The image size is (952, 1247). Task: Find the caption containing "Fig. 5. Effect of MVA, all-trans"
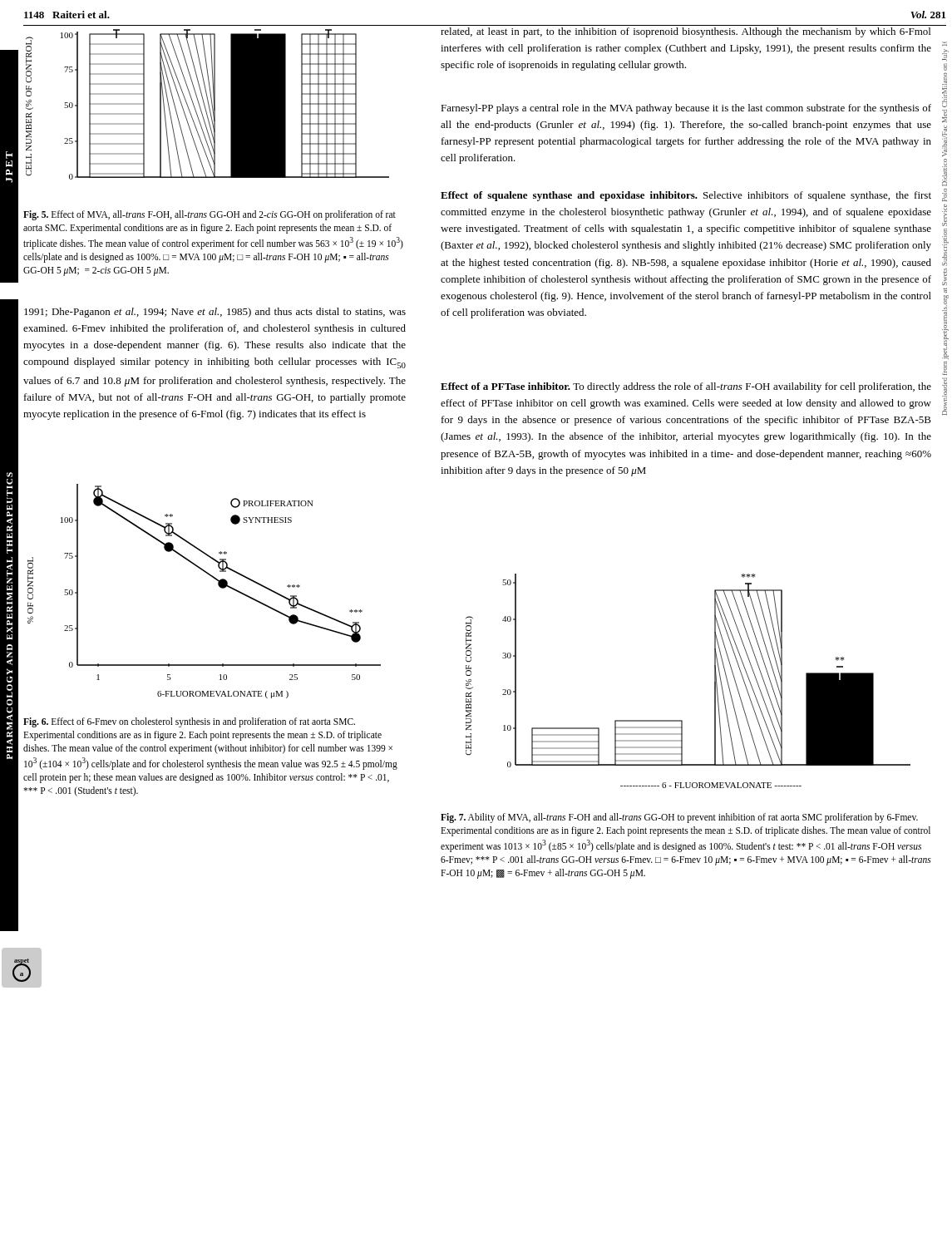click(x=213, y=242)
